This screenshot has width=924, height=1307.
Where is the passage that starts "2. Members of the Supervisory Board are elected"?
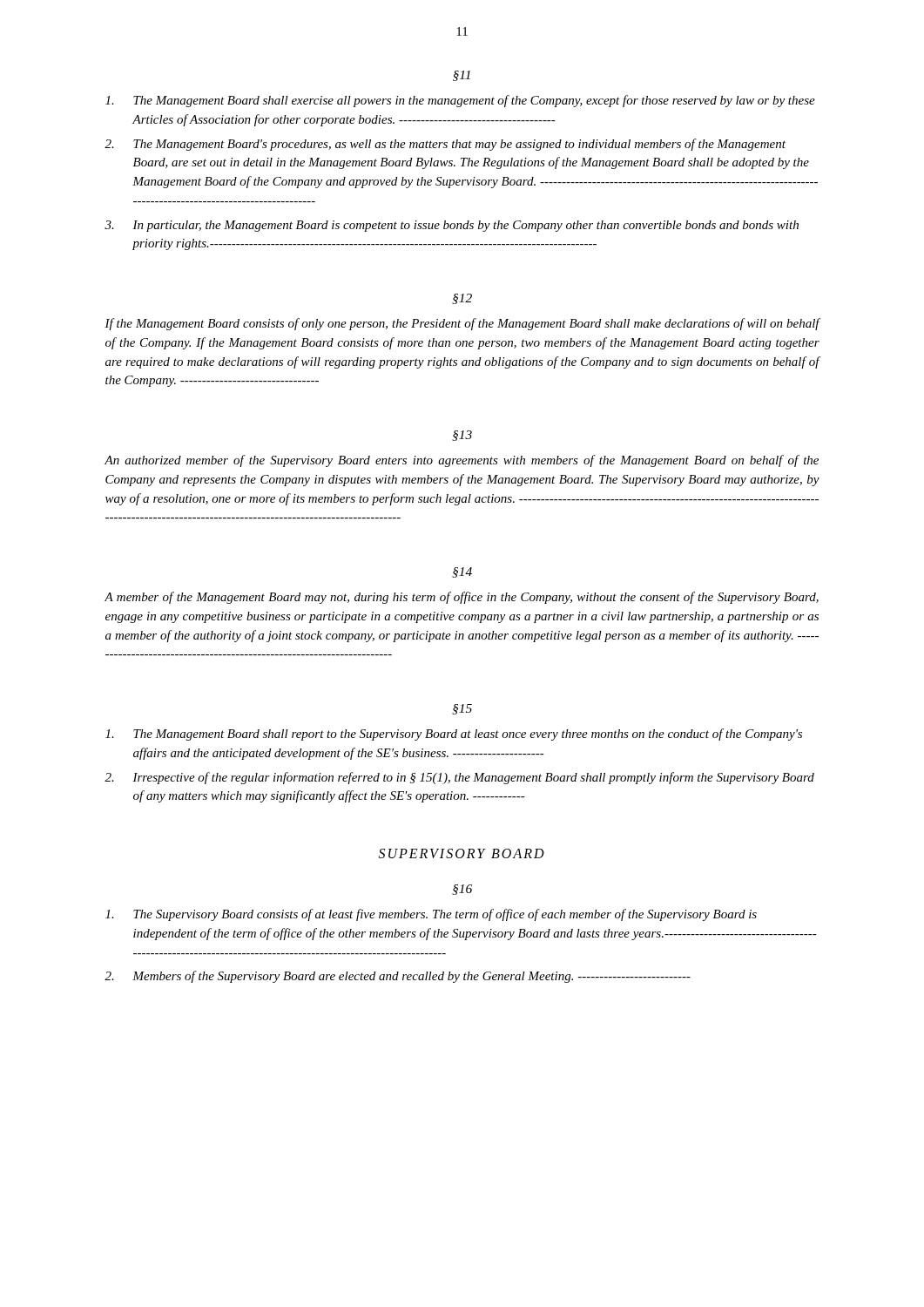pyautogui.click(x=462, y=977)
